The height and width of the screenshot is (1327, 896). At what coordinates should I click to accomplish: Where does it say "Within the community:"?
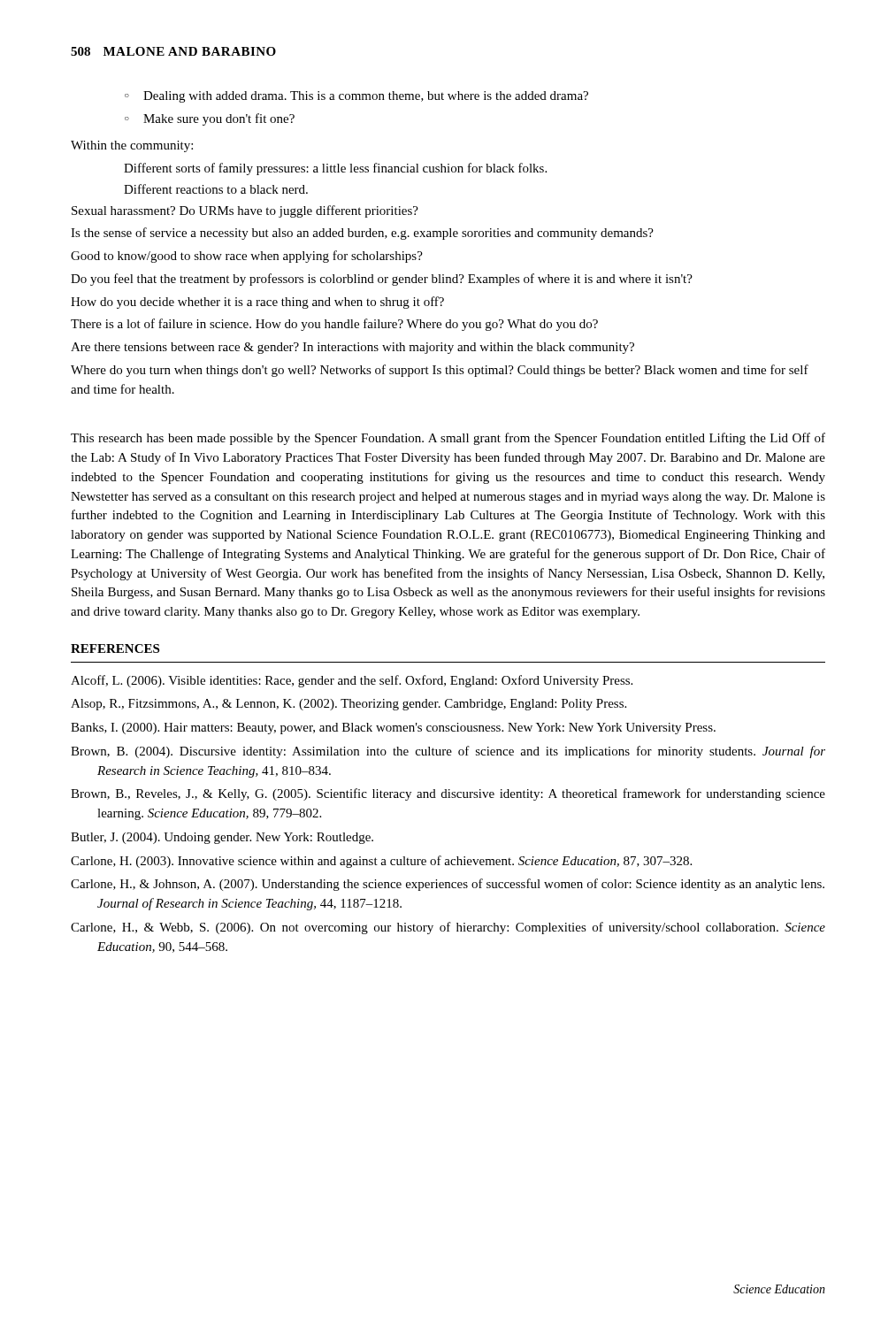(x=132, y=145)
